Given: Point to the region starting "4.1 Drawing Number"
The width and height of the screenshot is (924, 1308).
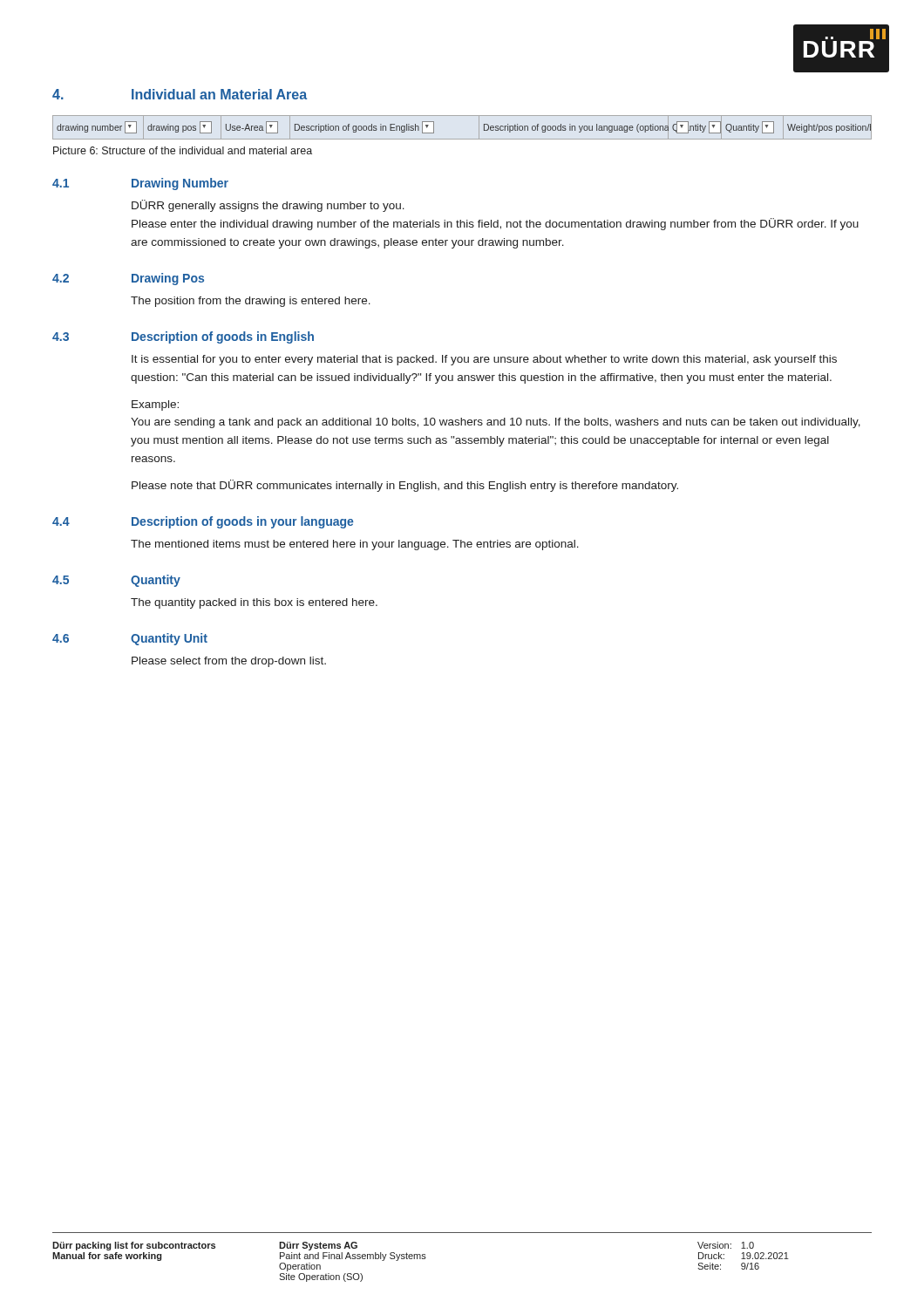Looking at the screenshot, I should (x=140, y=183).
